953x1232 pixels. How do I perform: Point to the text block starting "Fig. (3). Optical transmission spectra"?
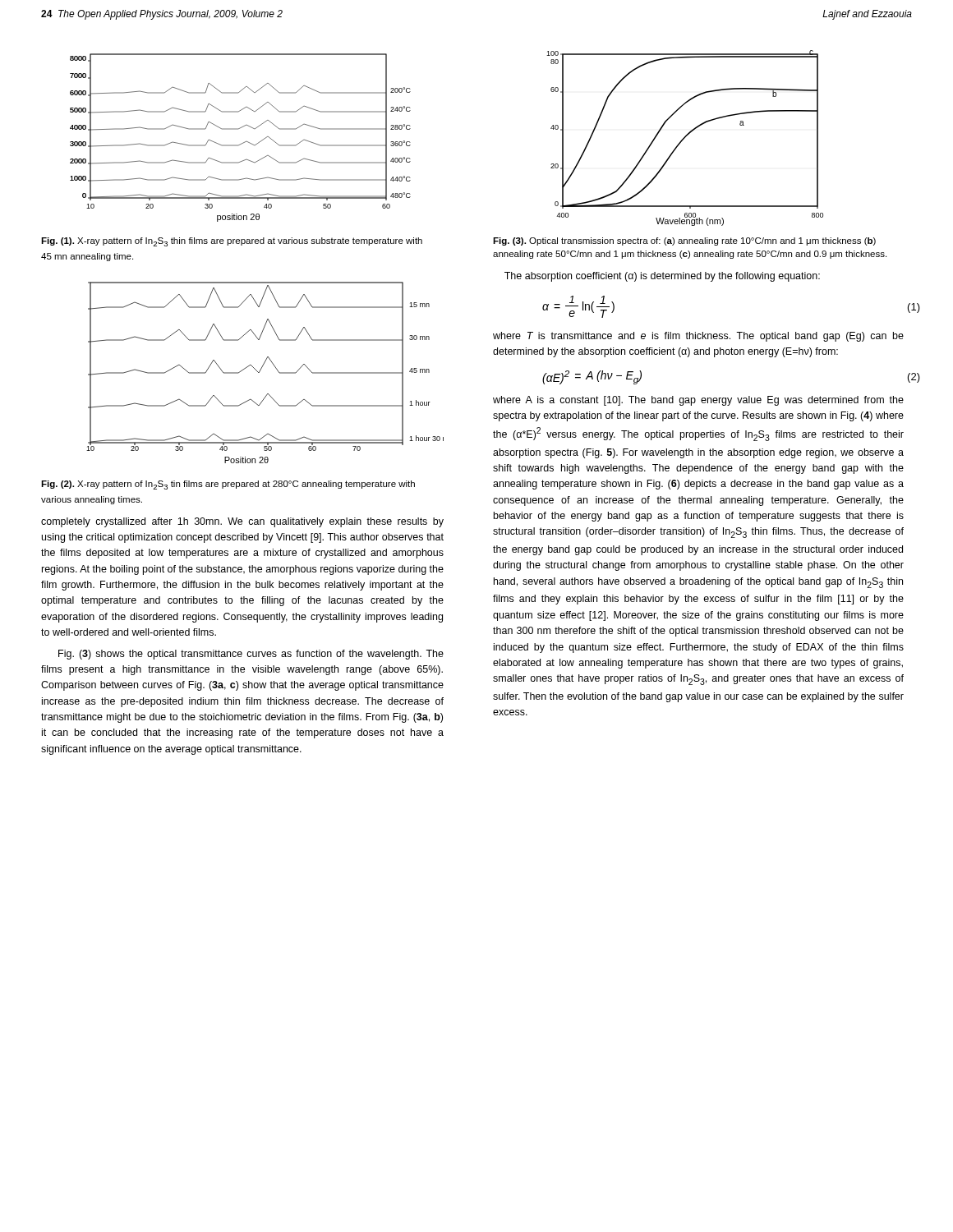(690, 247)
